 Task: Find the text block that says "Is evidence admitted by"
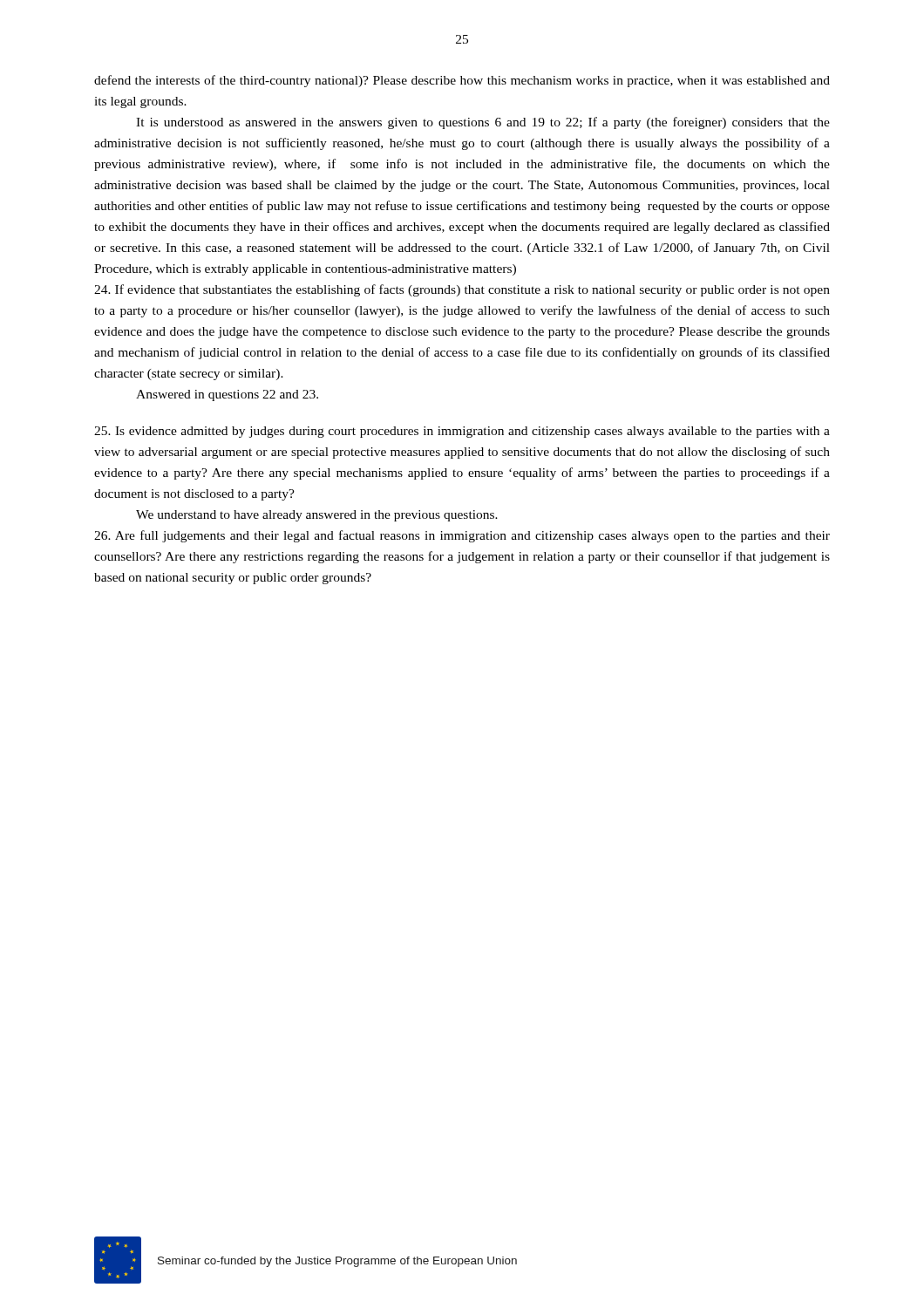[x=462, y=462]
